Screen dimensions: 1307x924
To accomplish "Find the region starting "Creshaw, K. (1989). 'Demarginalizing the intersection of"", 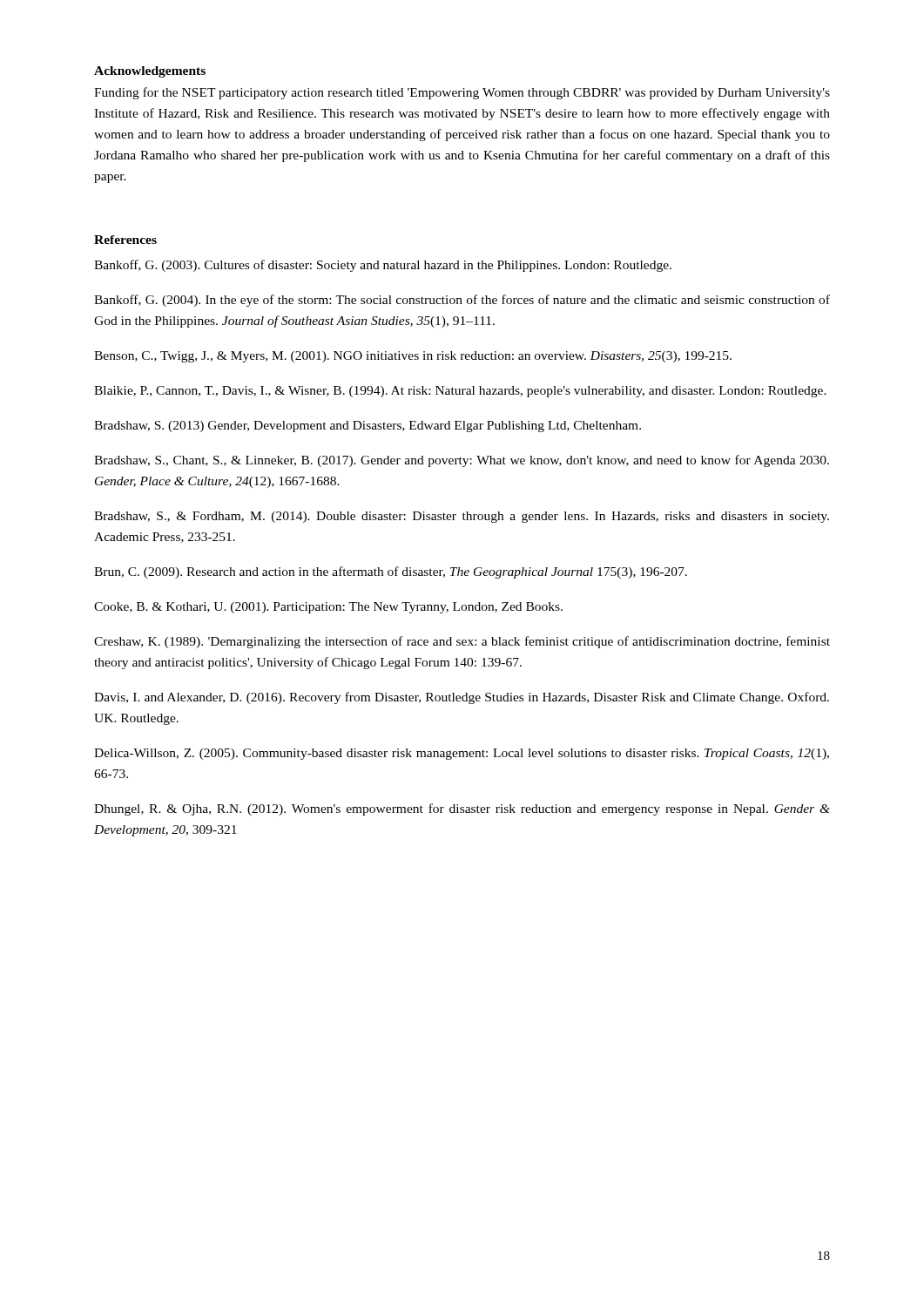I will pyautogui.click(x=462, y=652).
